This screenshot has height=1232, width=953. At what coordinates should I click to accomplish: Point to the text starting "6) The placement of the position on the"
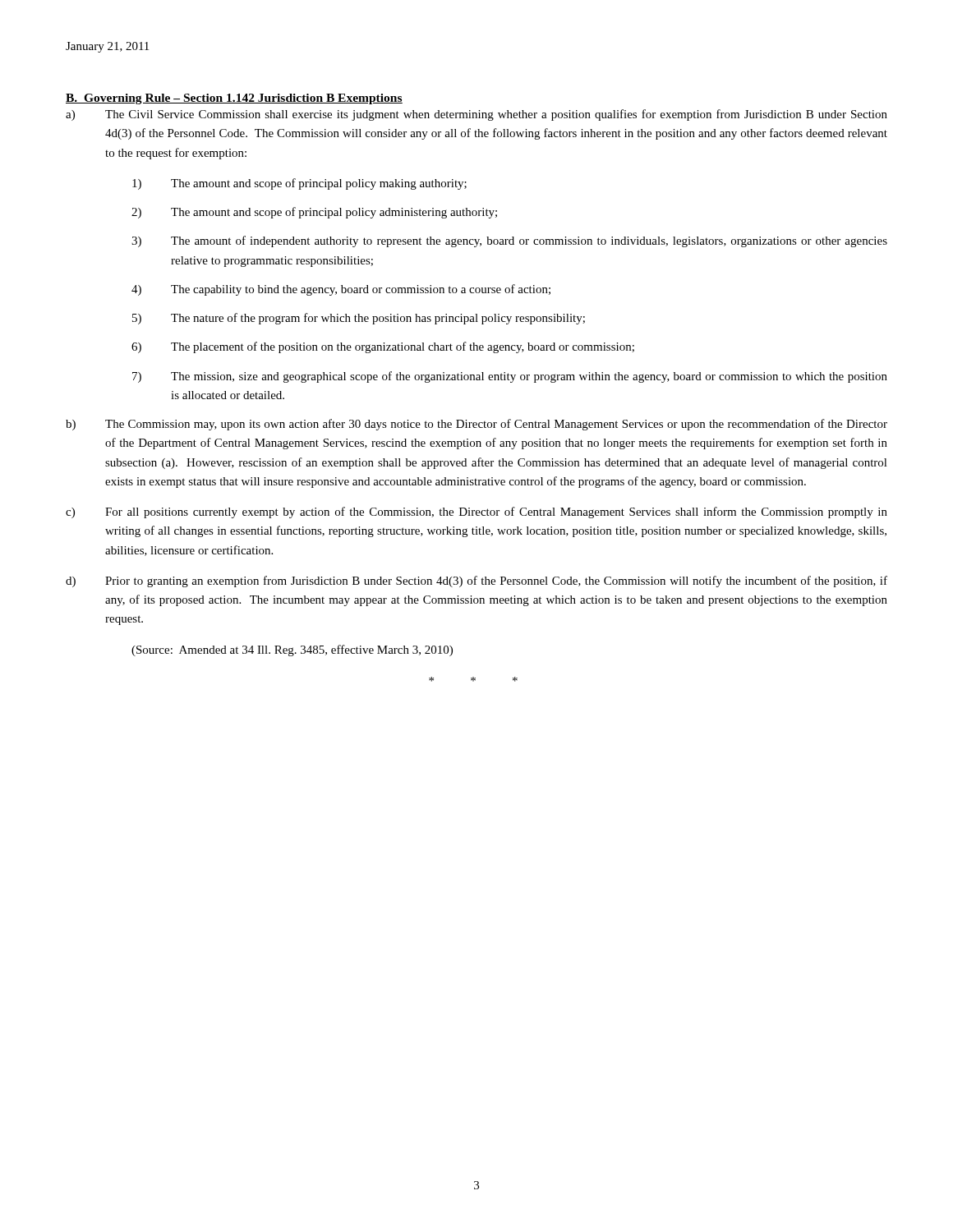pos(509,347)
